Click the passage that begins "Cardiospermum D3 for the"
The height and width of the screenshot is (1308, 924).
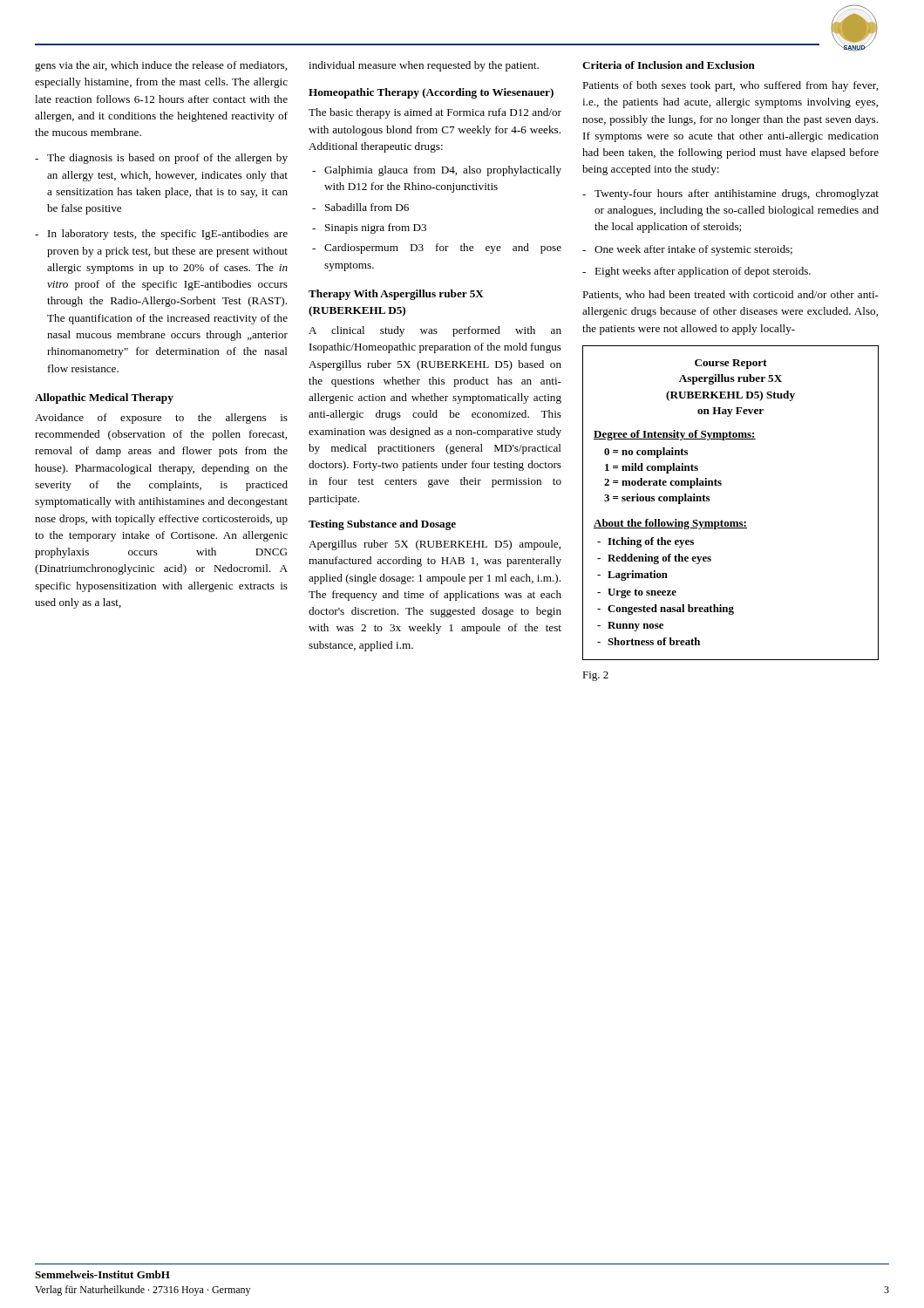(x=443, y=256)
